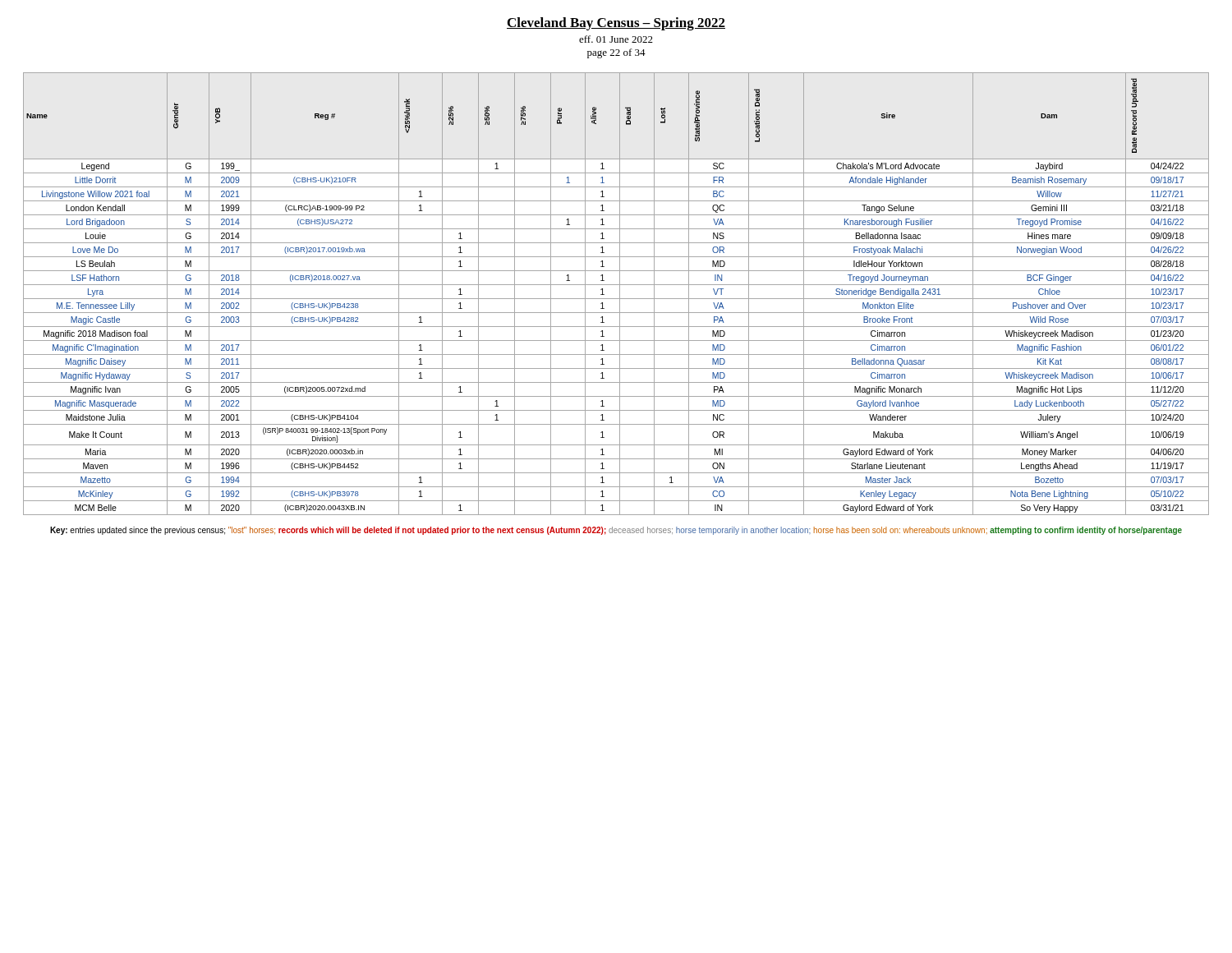Select a table

click(616, 289)
